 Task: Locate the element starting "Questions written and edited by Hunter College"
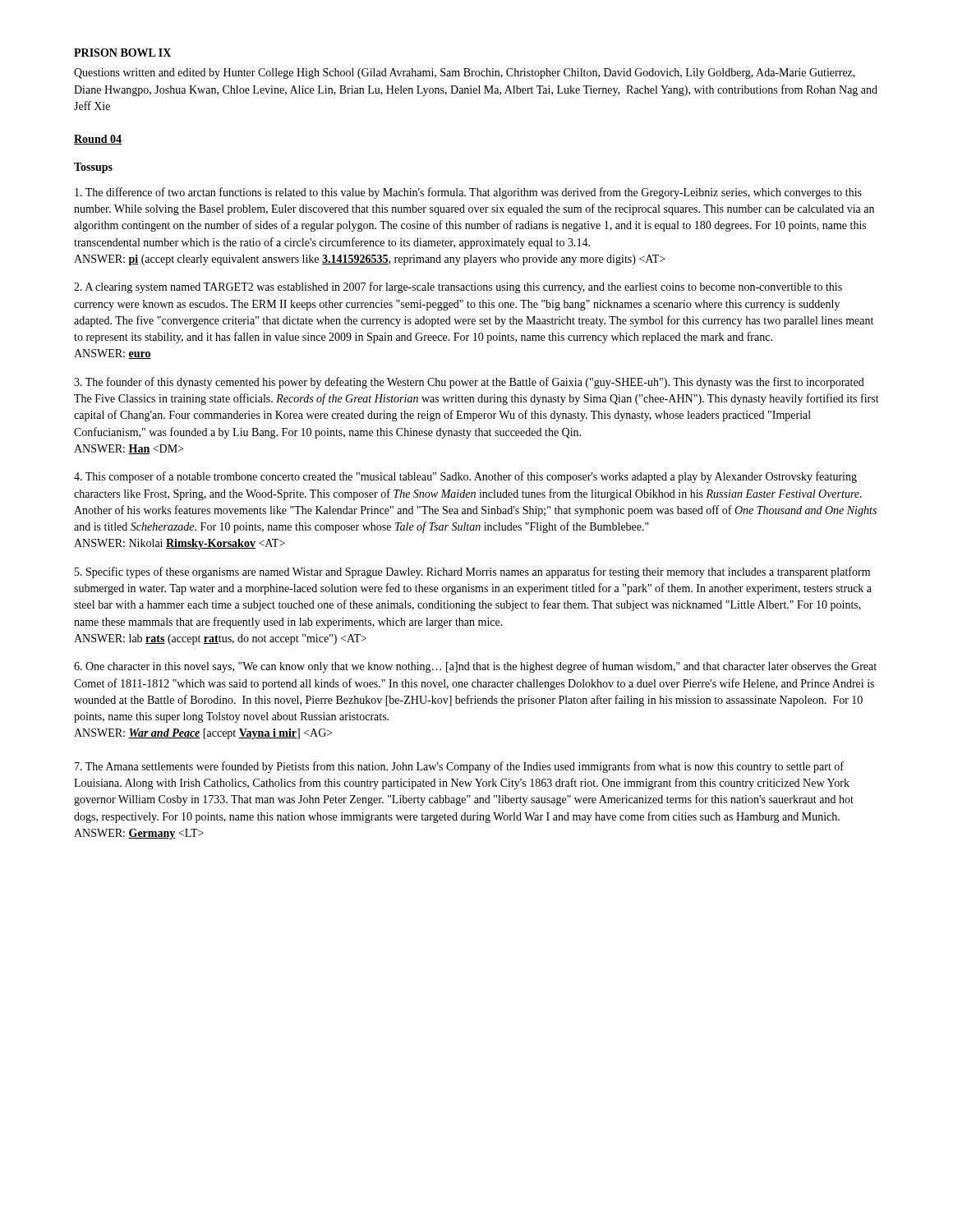click(x=476, y=90)
